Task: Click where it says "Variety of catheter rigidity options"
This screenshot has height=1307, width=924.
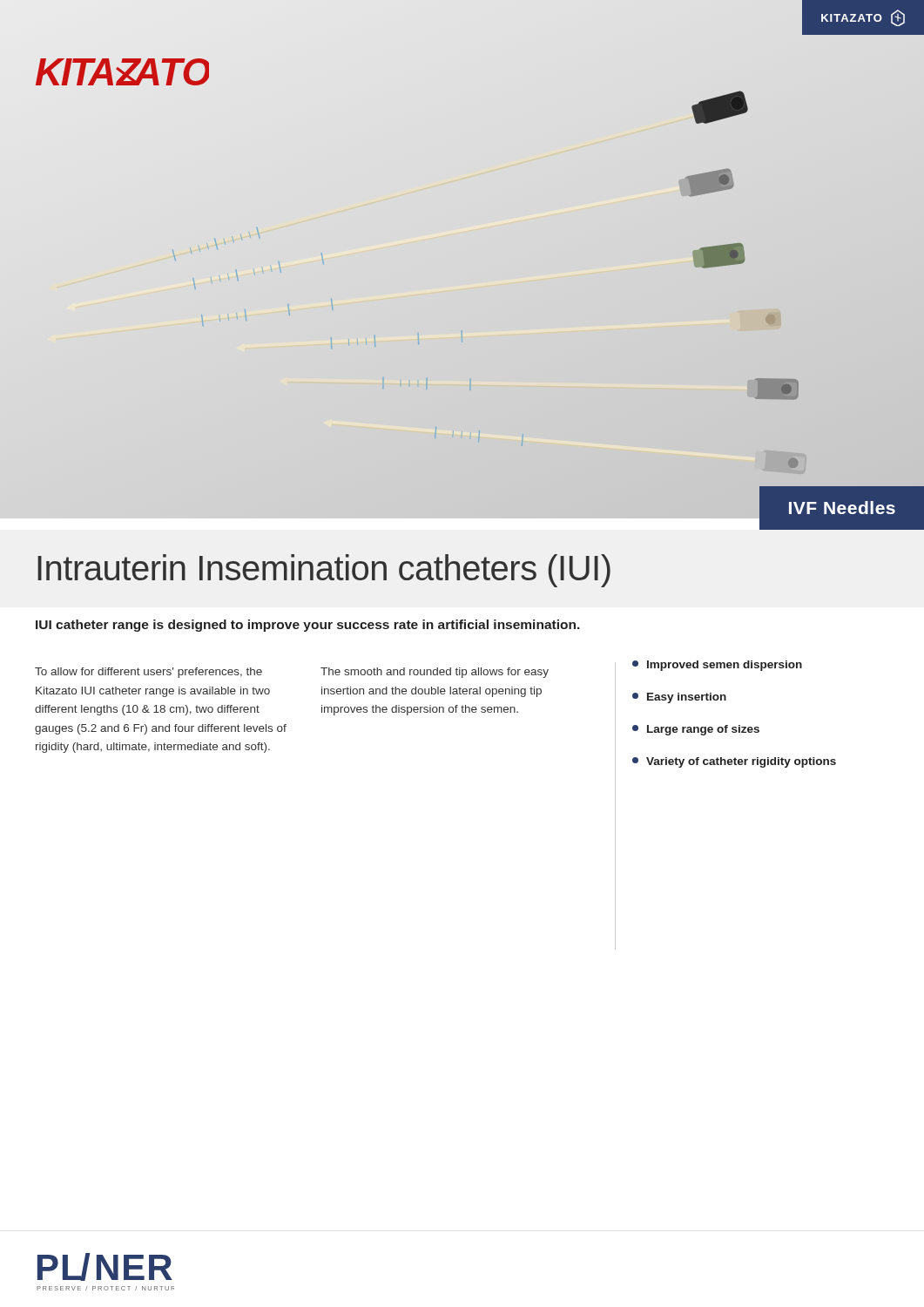Action: point(734,761)
